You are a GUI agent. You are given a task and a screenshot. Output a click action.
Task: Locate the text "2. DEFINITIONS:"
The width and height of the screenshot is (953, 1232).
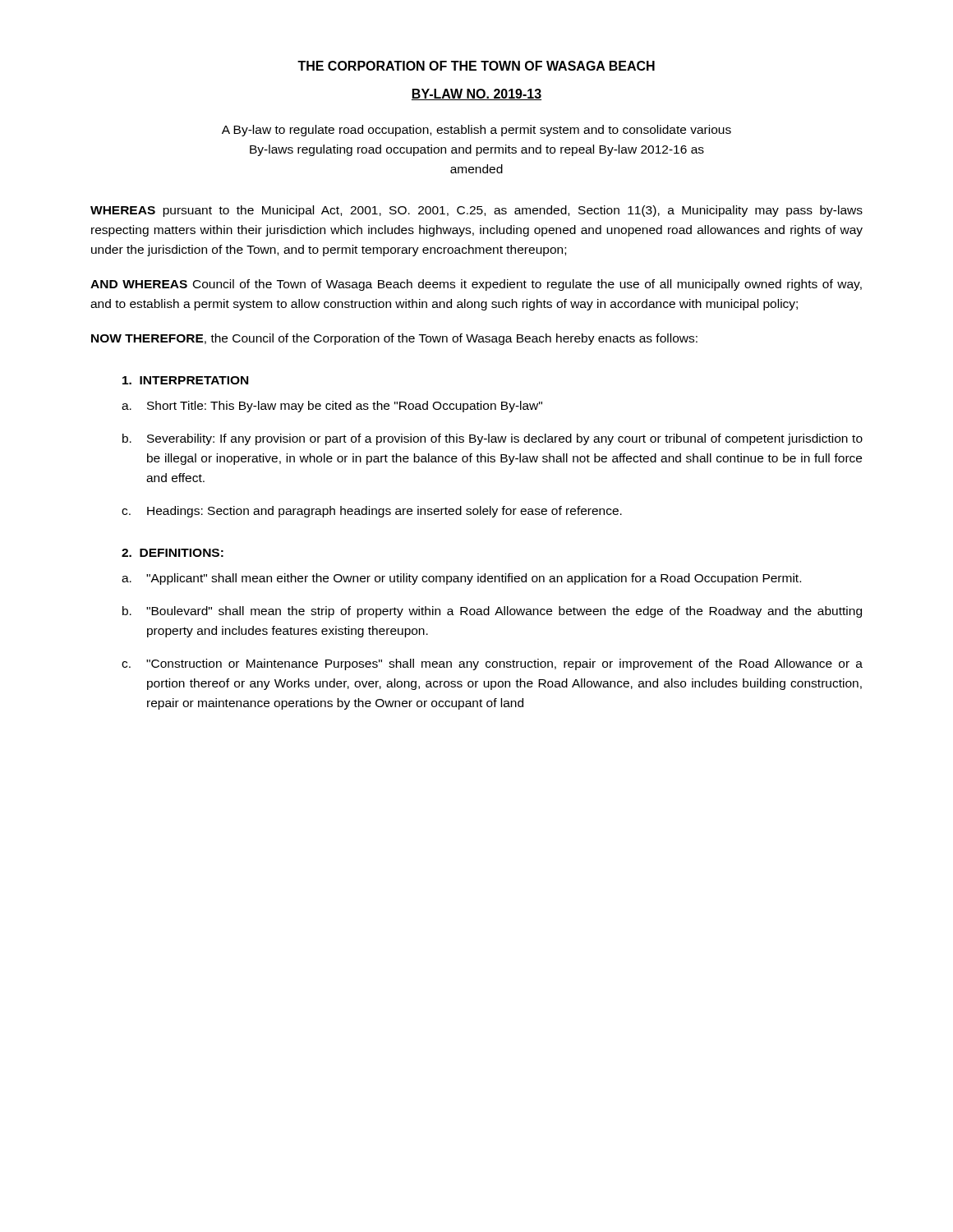(x=173, y=552)
